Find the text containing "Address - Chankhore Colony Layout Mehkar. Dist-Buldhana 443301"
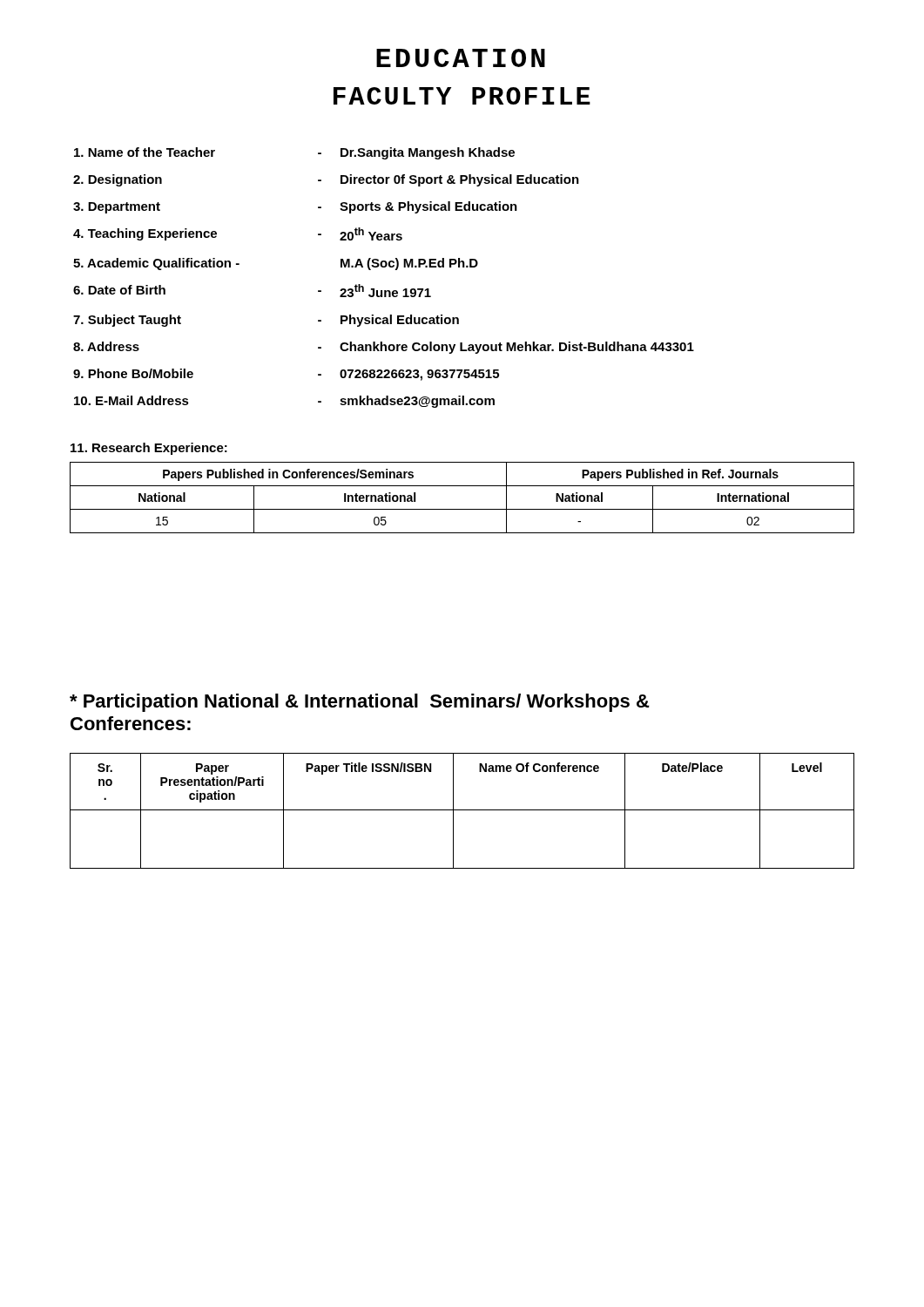The image size is (924, 1307). [x=462, y=346]
